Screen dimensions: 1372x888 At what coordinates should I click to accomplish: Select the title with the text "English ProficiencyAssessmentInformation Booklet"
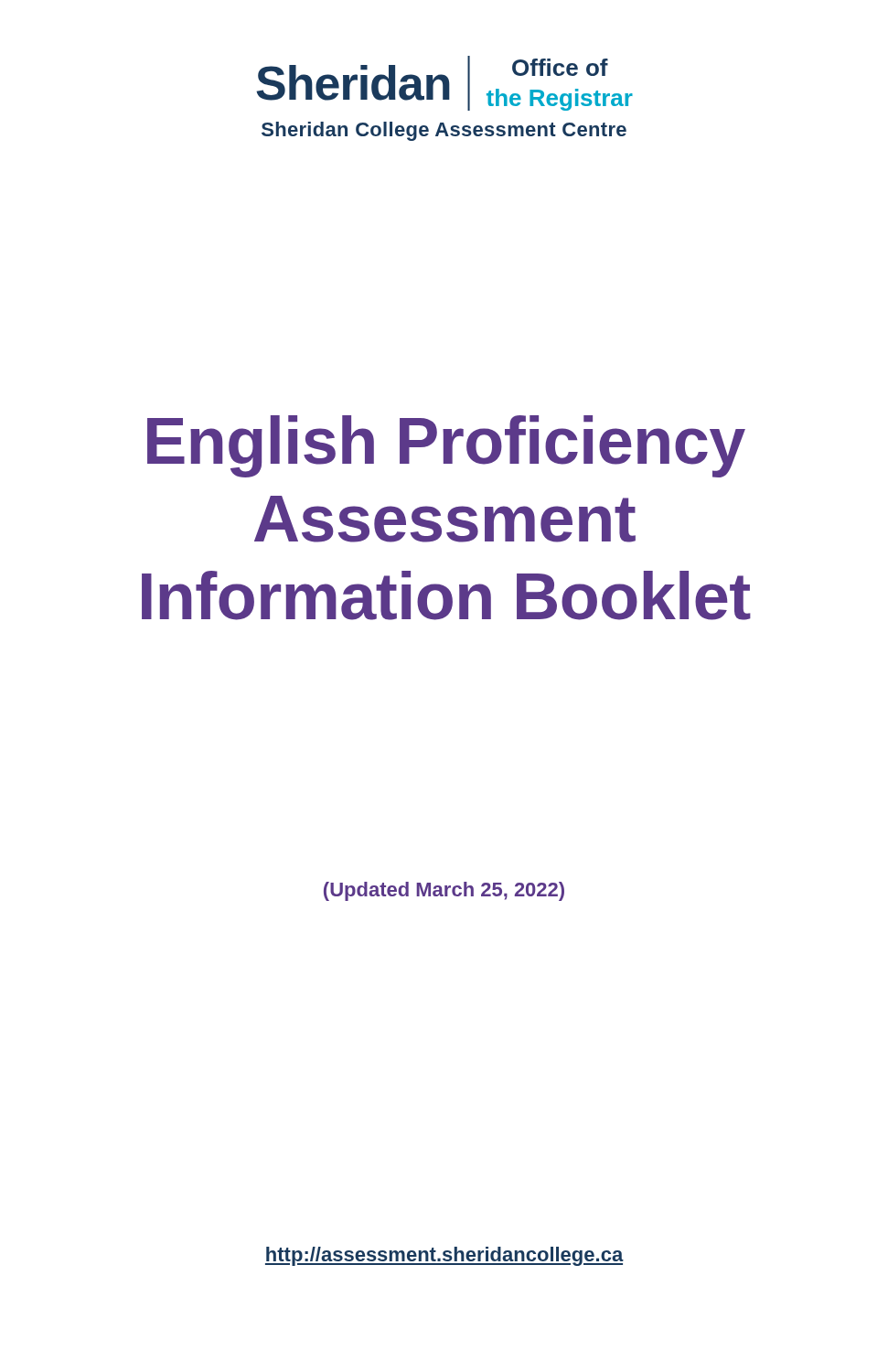pos(444,519)
